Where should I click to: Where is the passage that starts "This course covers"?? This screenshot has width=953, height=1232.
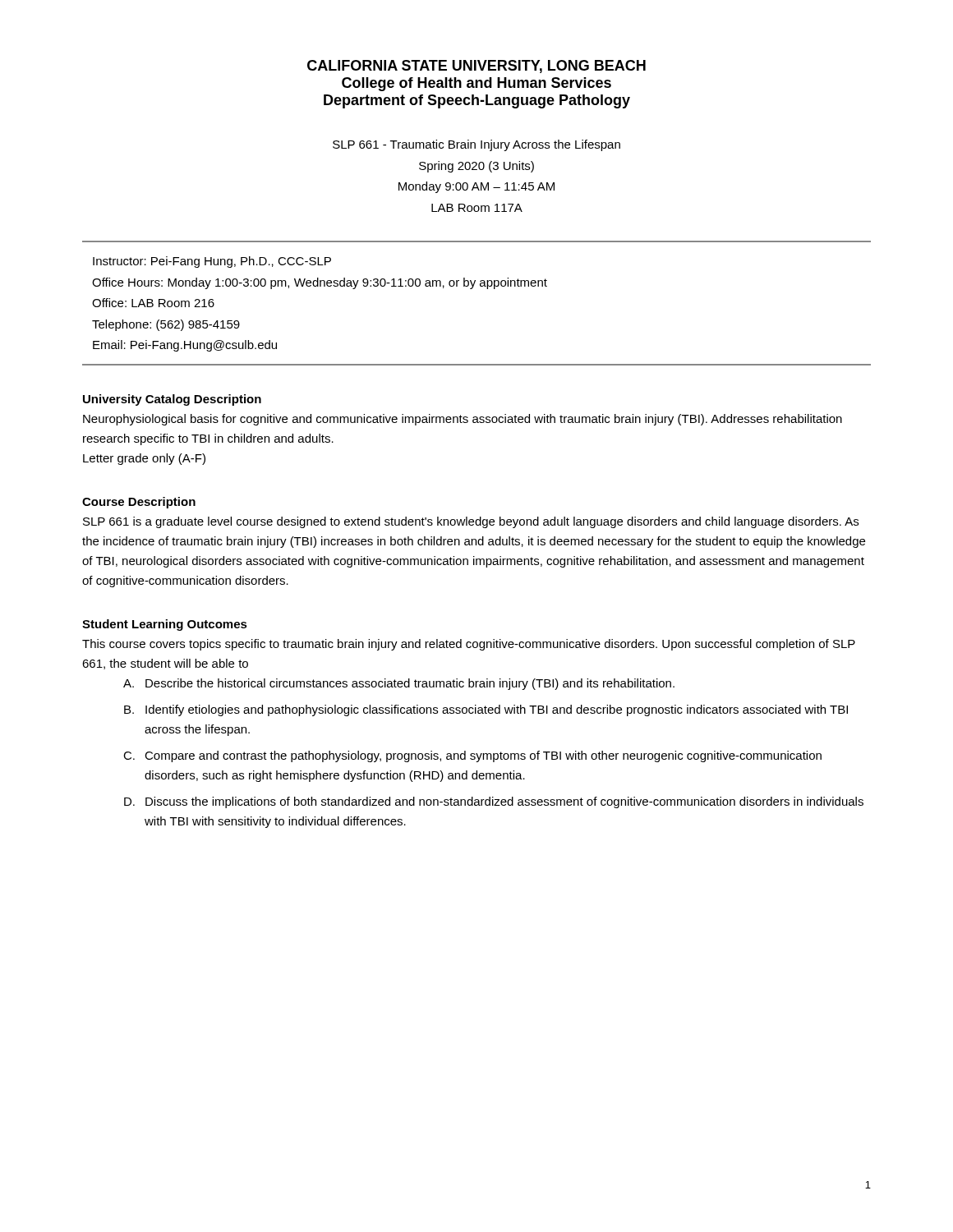coord(469,653)
